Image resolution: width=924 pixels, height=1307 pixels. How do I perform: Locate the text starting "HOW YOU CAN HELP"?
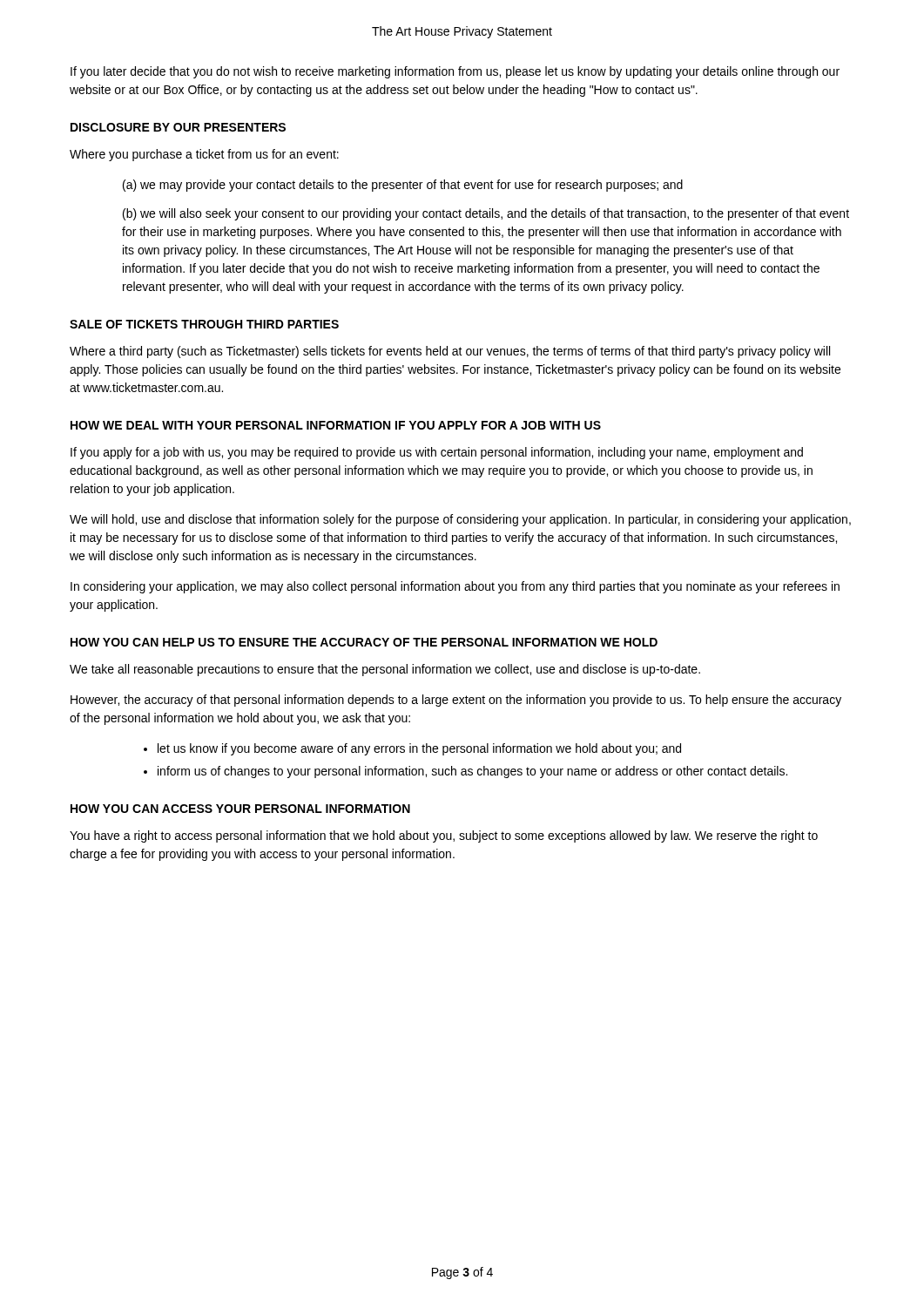point(364,642)
